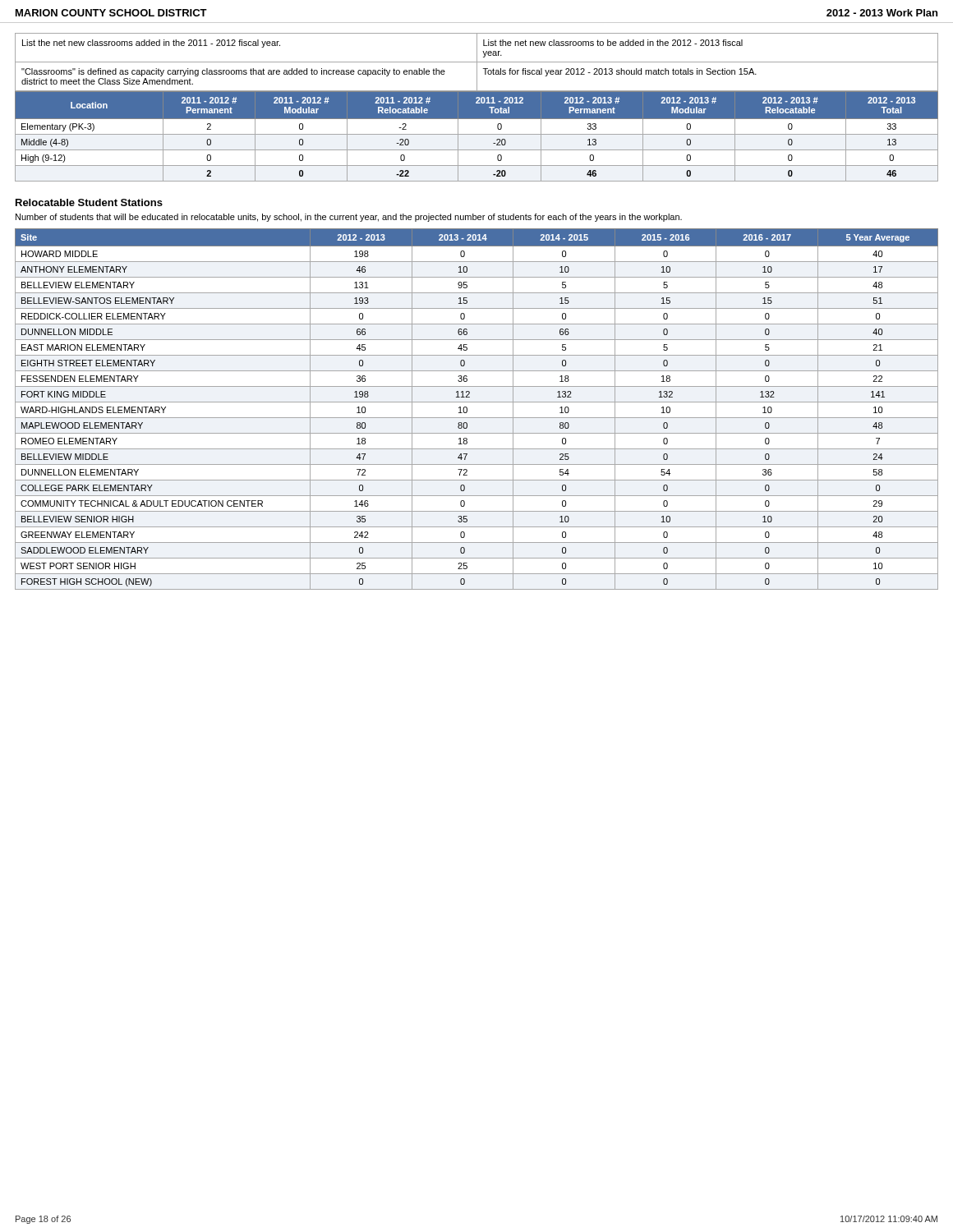The height and width of the screenshot is (1232, 953).
Task: Click on the text block containing "Number of students that will be"
Action: pyautogui.click(x=349, y=217)
